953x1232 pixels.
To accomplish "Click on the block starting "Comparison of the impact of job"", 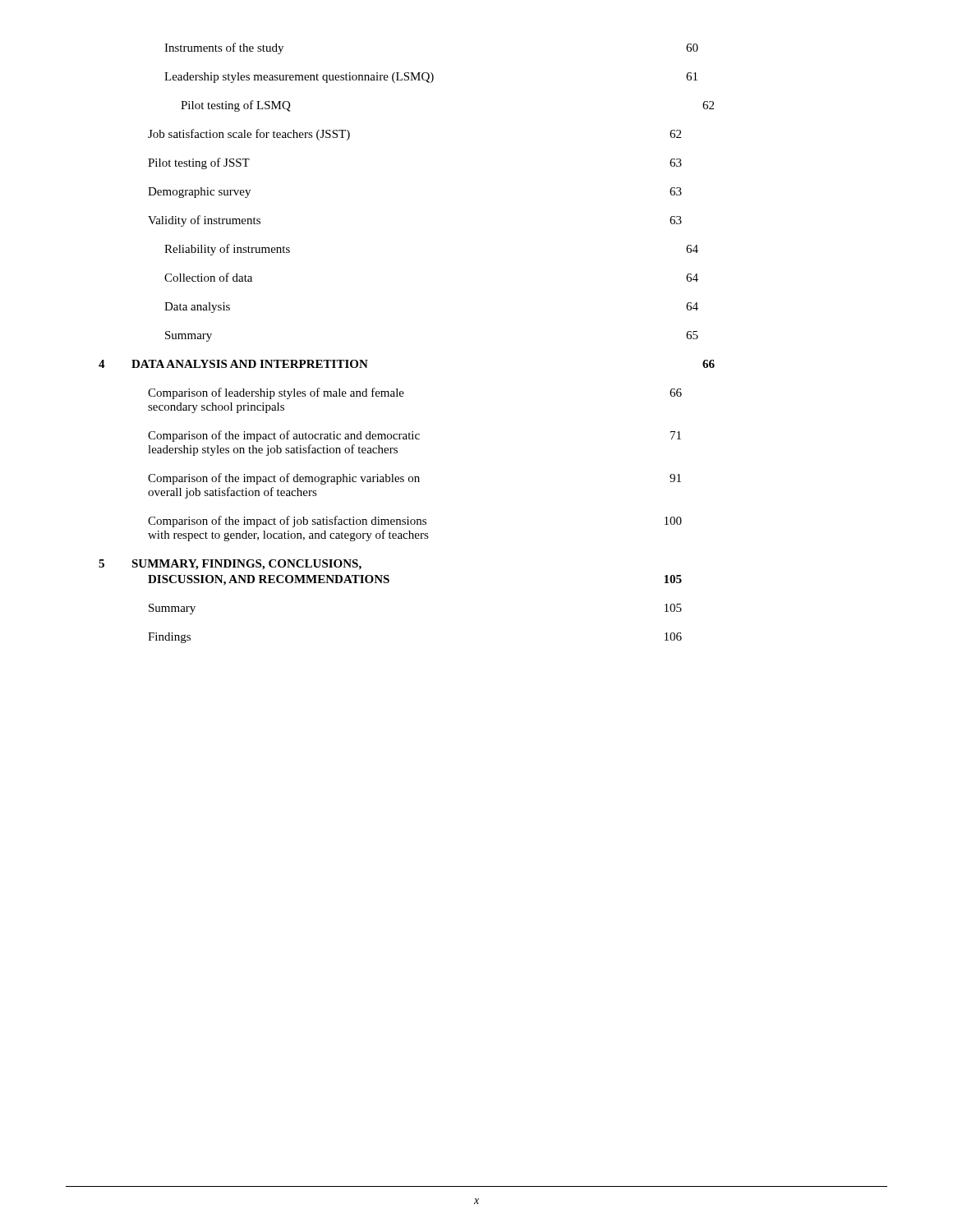I will (415, 528).
